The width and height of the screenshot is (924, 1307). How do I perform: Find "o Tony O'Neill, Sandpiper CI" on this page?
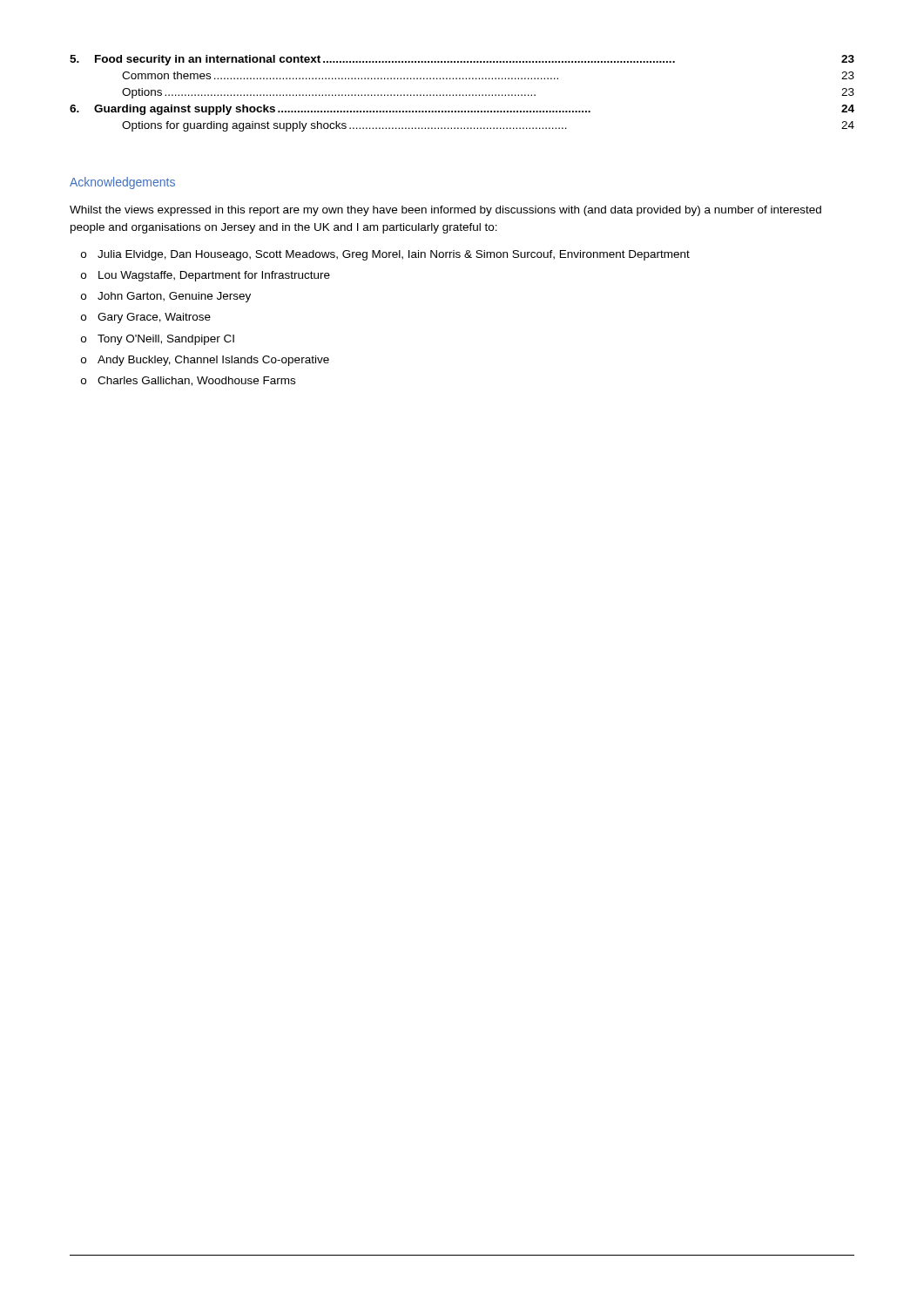158,340
